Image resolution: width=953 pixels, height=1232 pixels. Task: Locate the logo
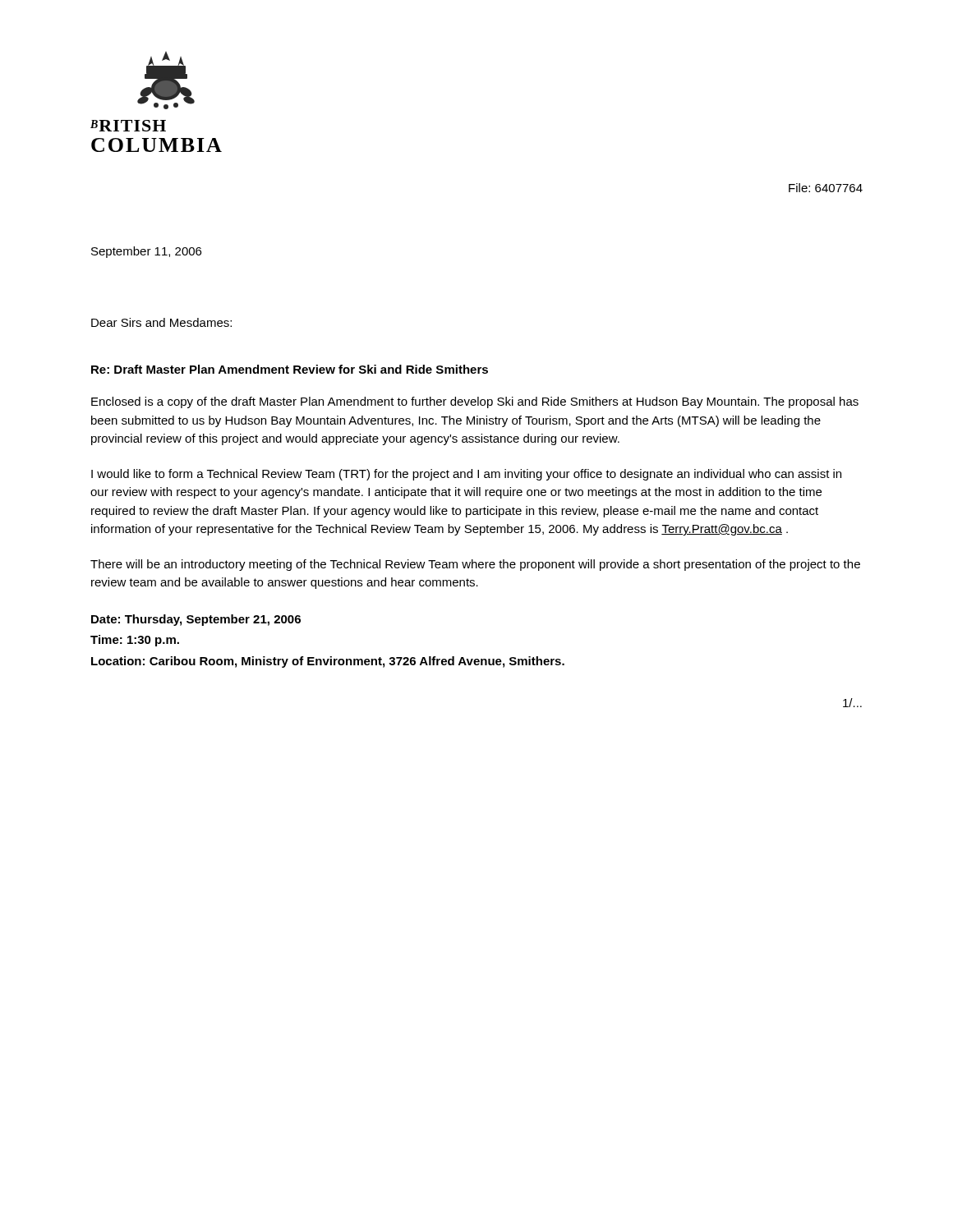point(476,103)
